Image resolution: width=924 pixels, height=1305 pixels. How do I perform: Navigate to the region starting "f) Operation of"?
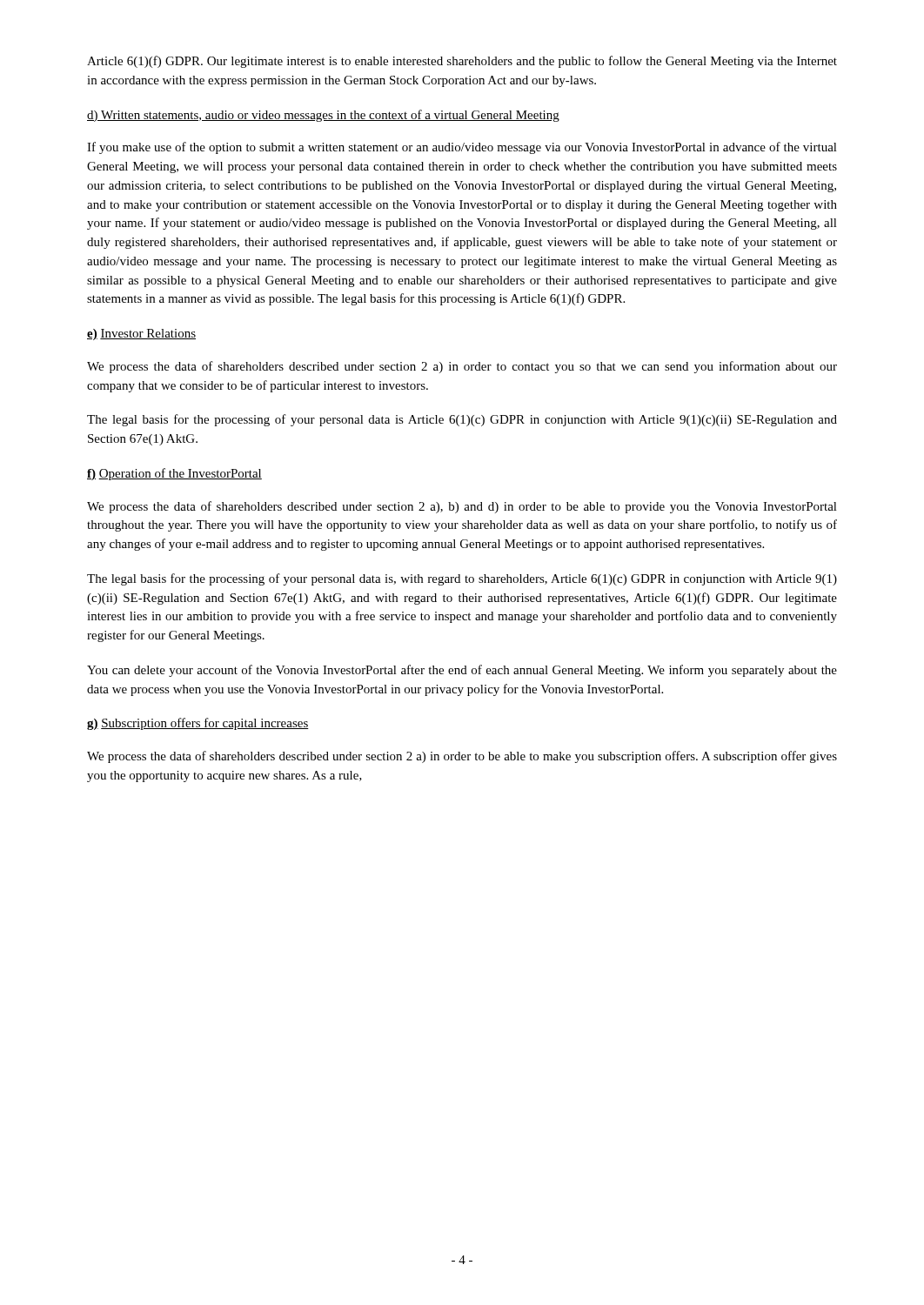point(174,473)
